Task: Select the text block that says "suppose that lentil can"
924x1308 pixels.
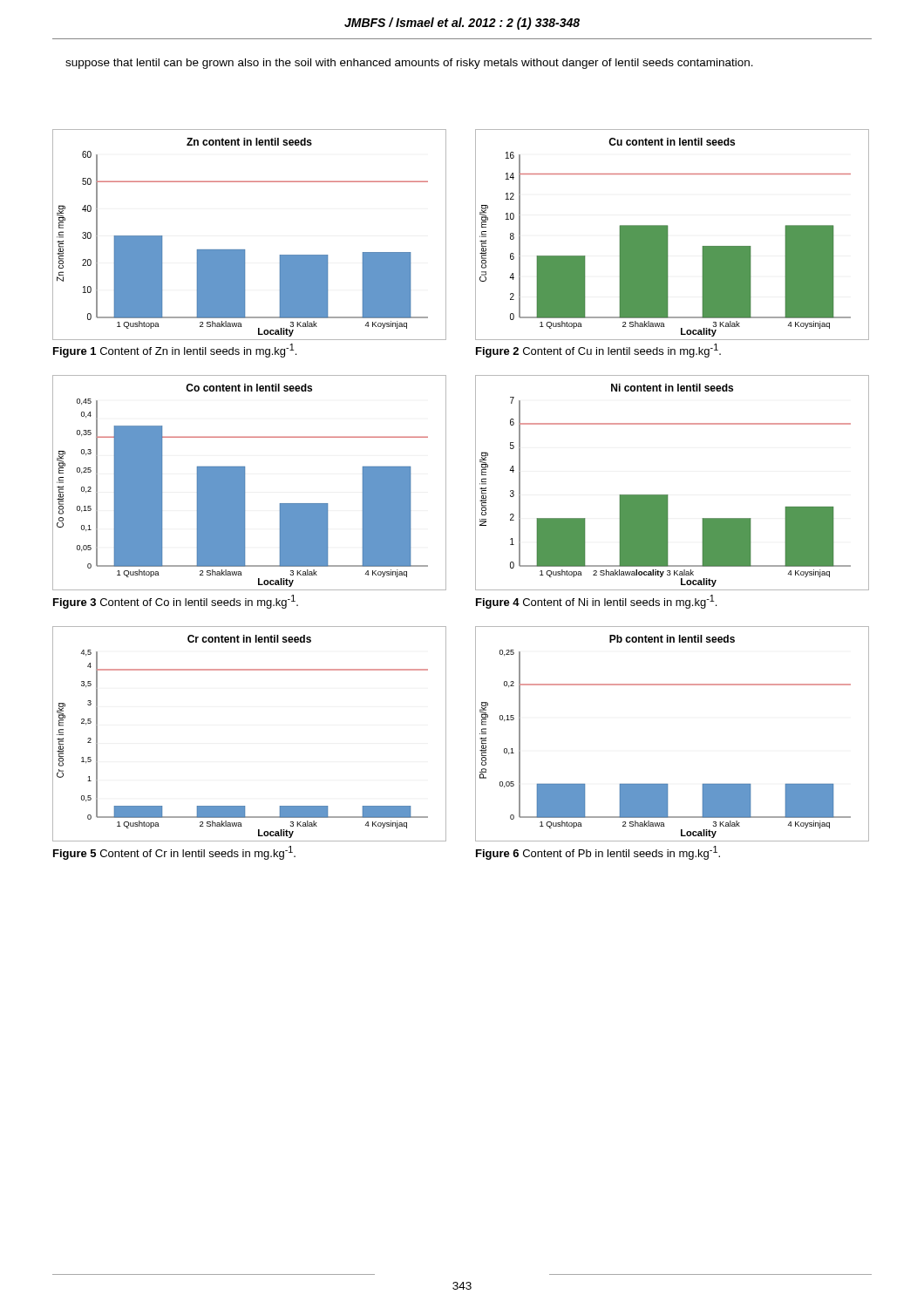Action: point(409,62)
